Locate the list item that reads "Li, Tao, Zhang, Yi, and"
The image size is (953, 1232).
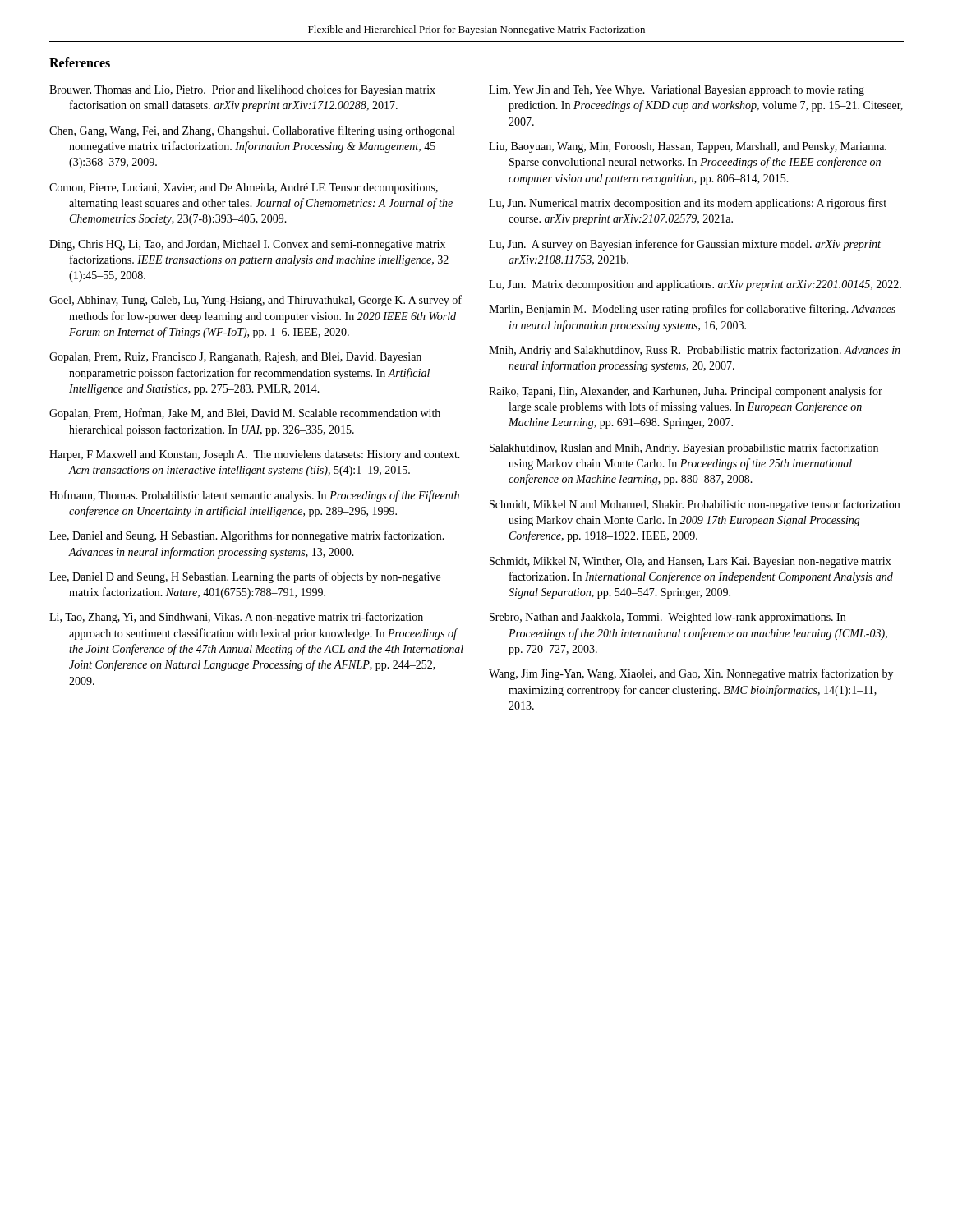tap(256, 649)
